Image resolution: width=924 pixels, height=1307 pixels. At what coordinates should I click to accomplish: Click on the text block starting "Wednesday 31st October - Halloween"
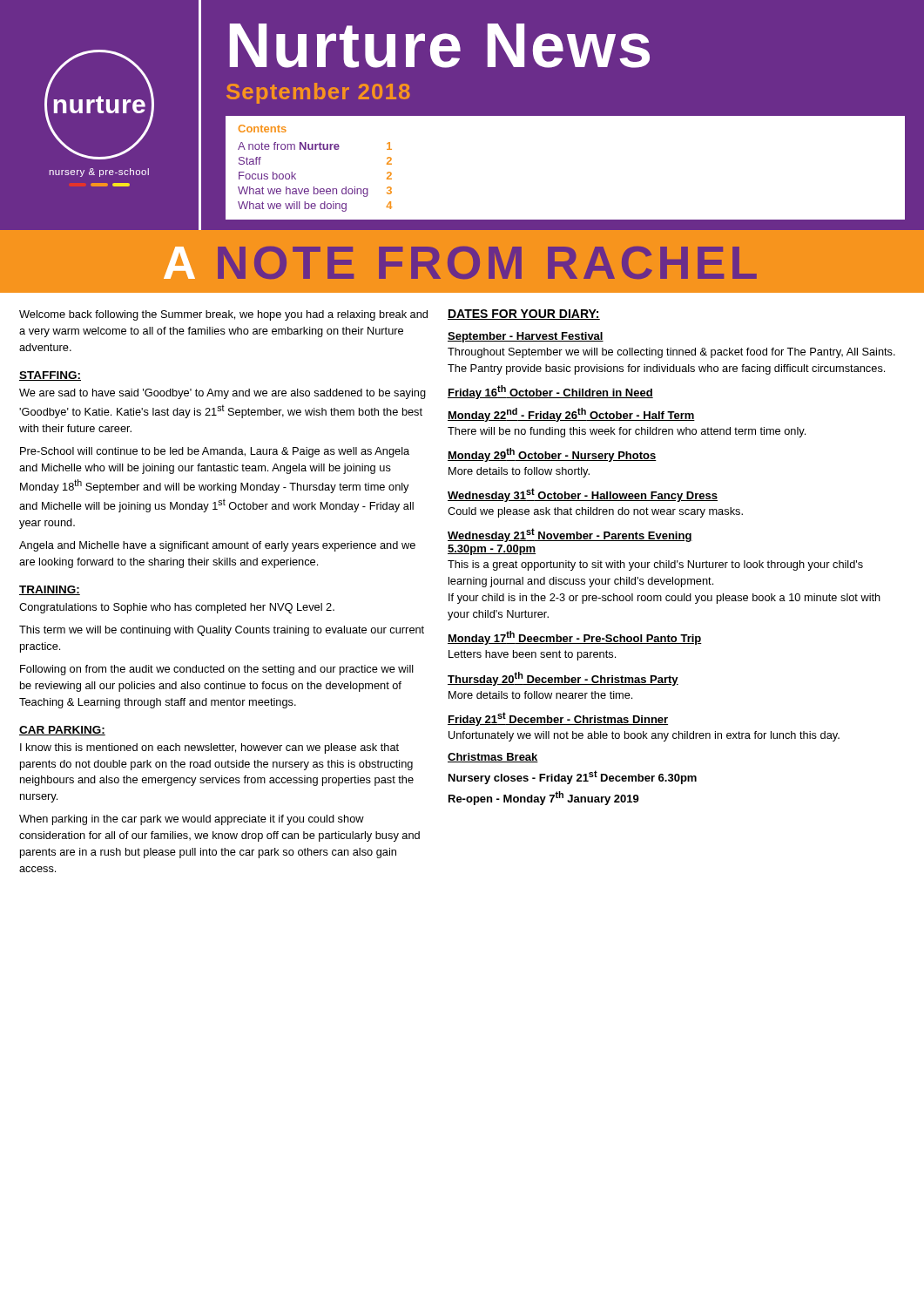(x=583, y=494)
